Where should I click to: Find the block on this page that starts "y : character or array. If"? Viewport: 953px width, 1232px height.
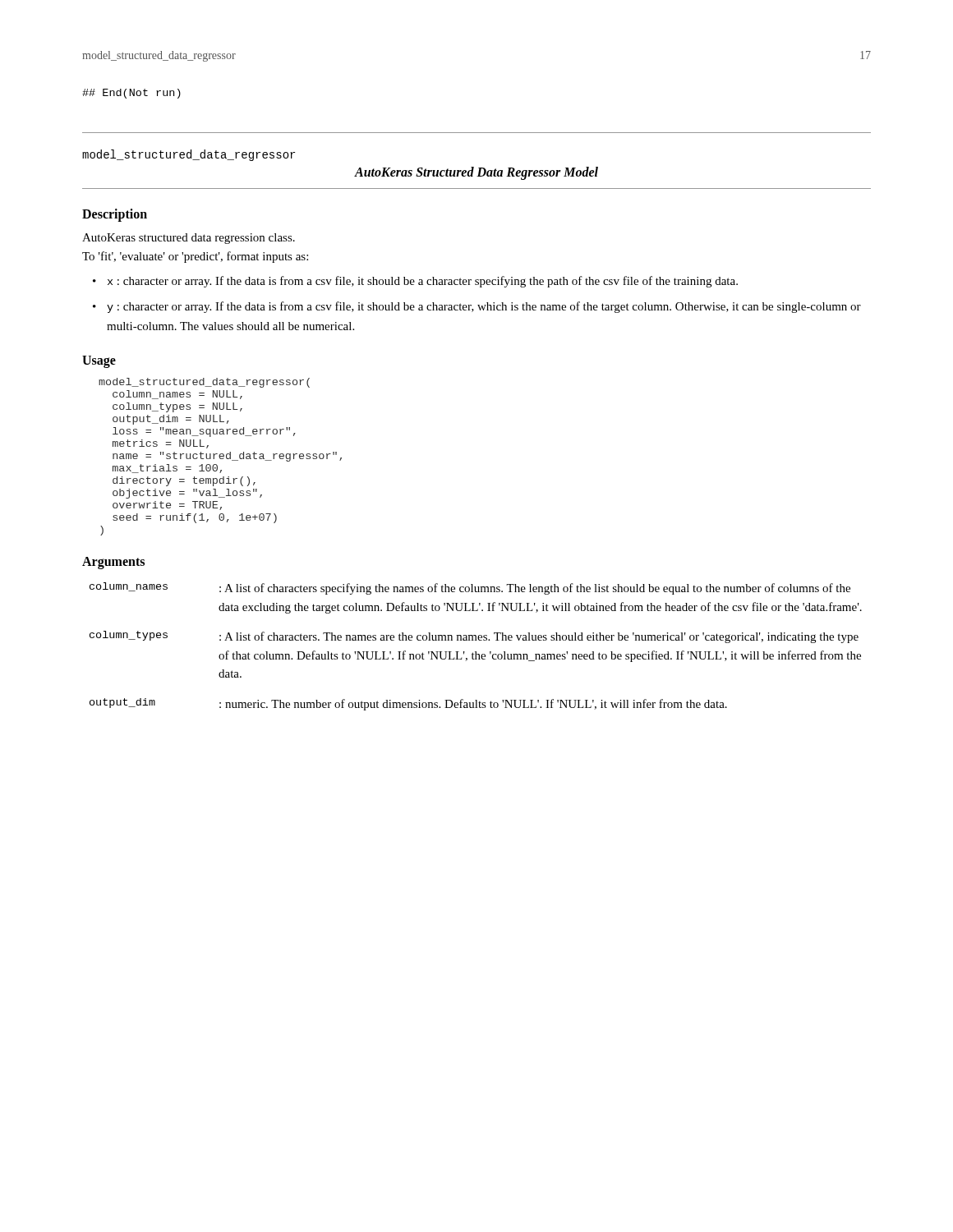484,316
